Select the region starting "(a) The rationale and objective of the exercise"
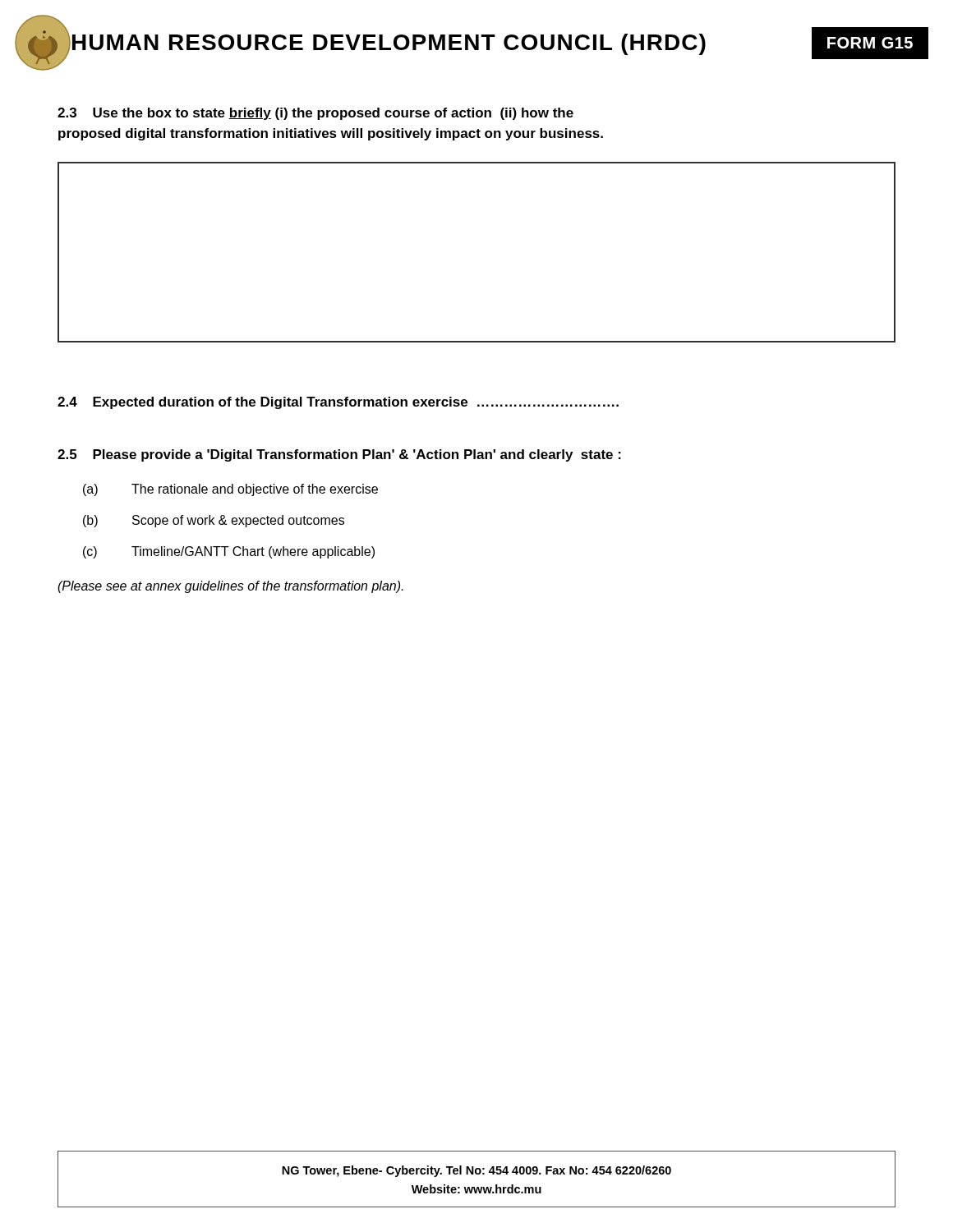This screenshot has width=953, height=1232. 218,490
